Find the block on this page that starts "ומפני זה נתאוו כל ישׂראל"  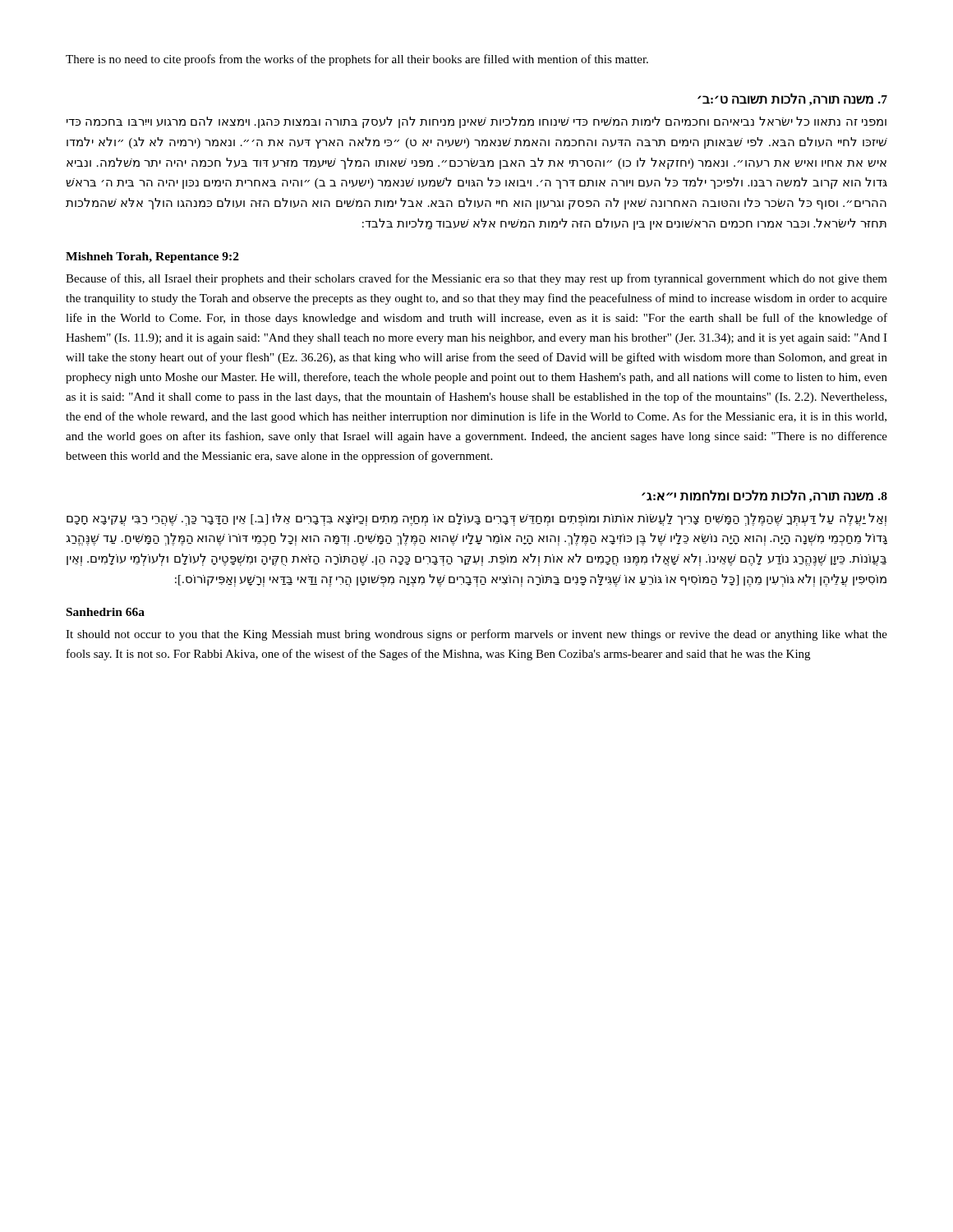tap(476, 172)
